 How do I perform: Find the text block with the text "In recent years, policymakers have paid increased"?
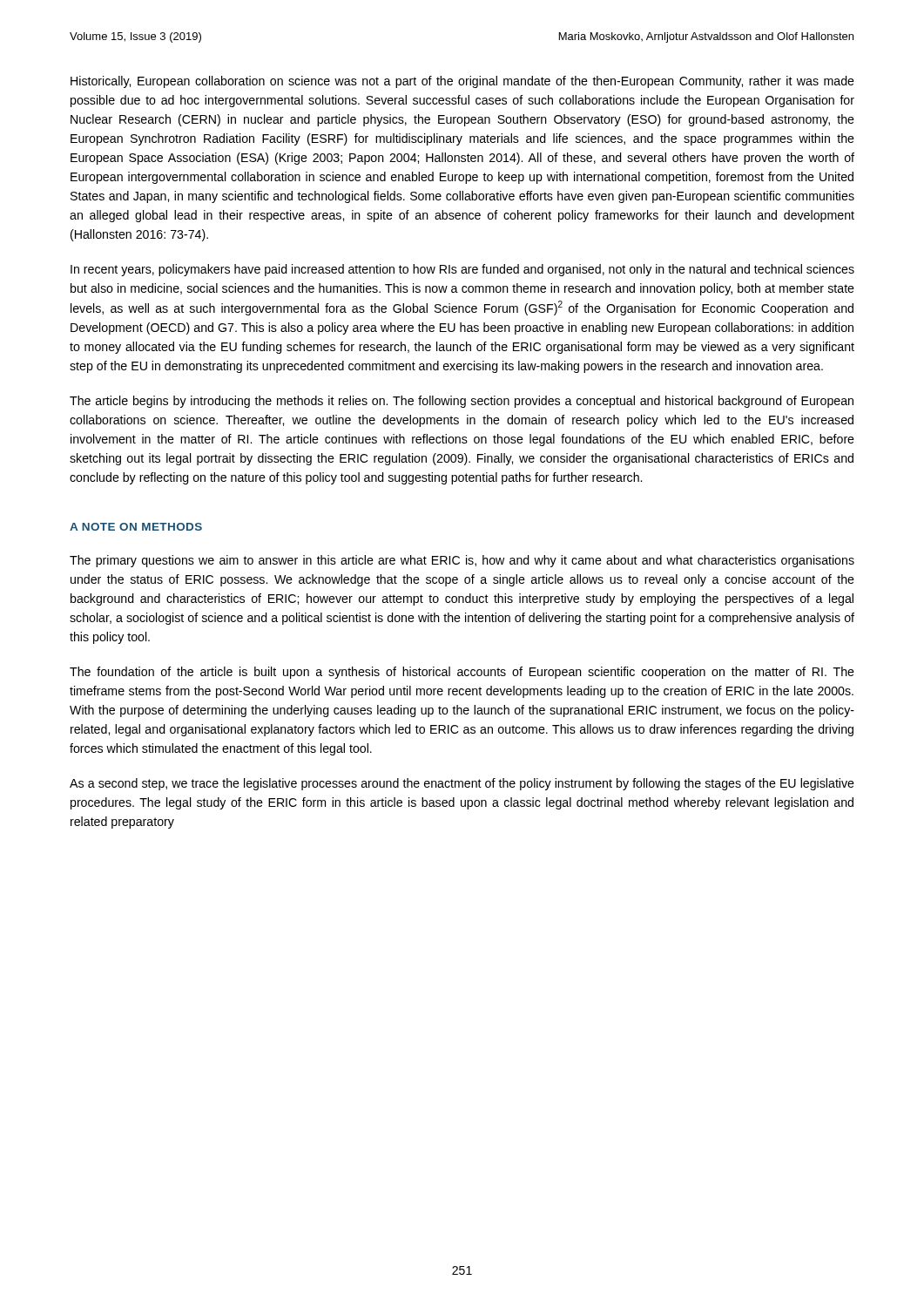pos(462,318)
